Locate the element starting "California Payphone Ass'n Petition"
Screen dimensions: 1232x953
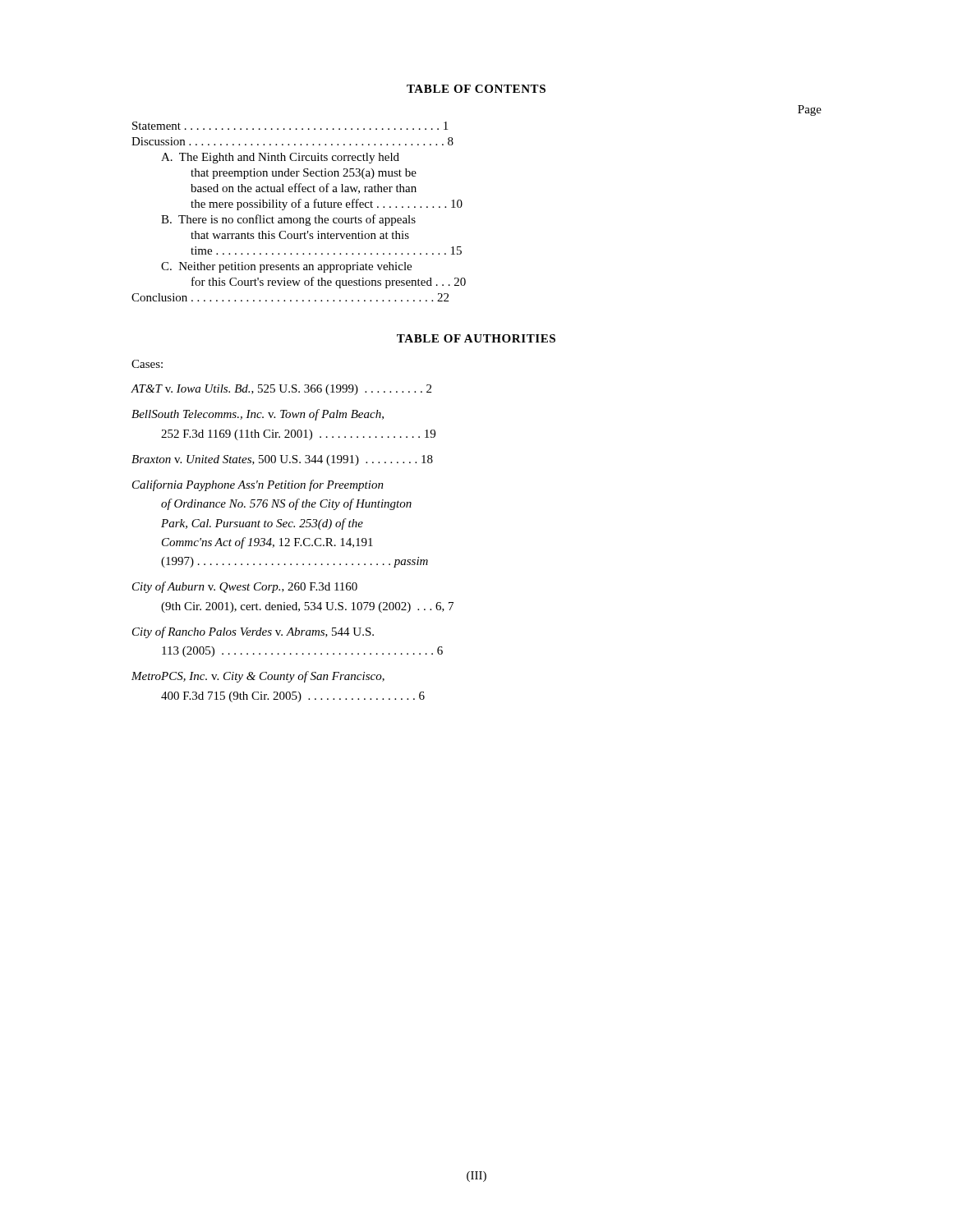pyautogui.click(x=258, y=485)
